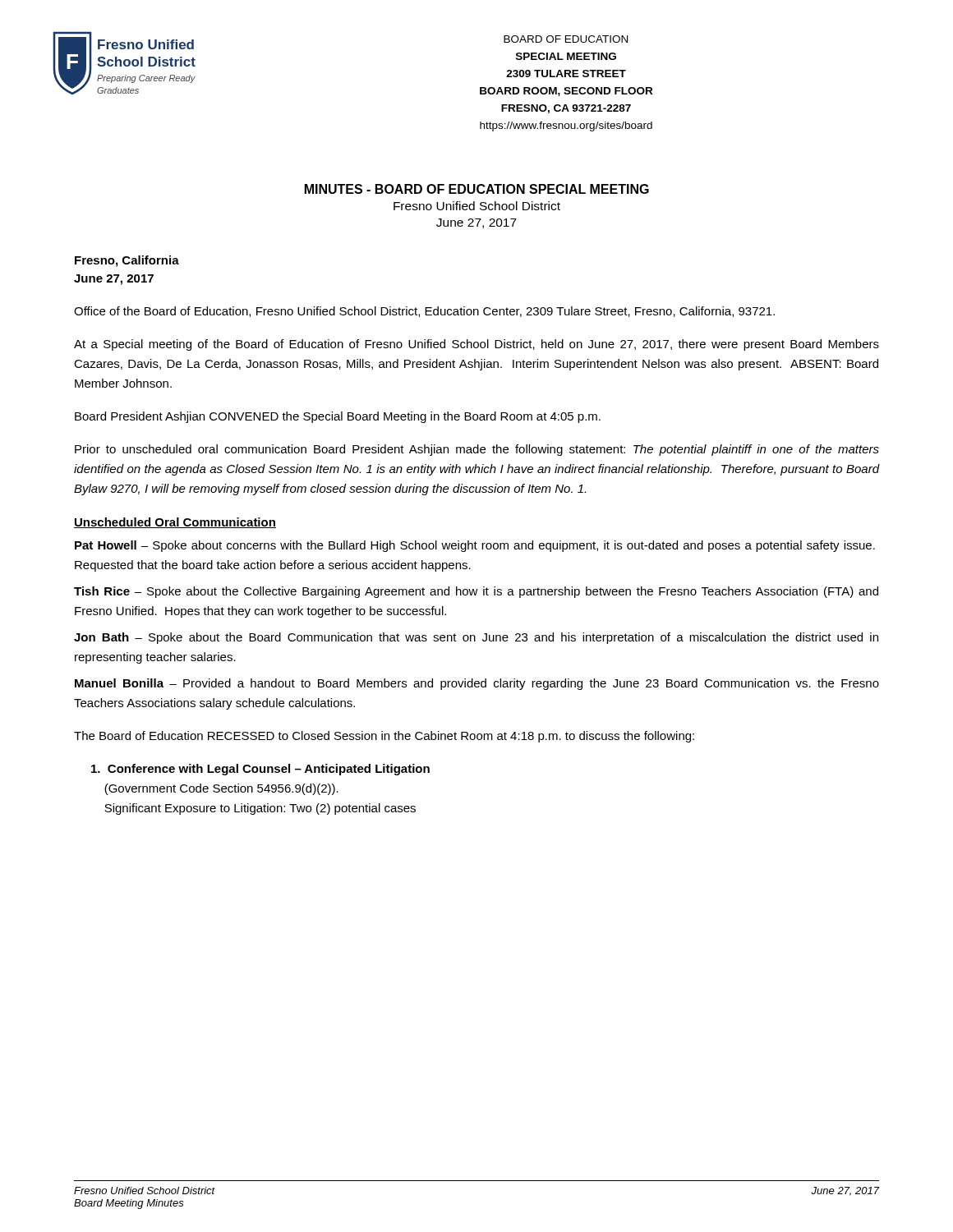Click where it says "Unscheduled Oral Communication"
Viewport: 953px width, 1232px height.
(175, 522)
